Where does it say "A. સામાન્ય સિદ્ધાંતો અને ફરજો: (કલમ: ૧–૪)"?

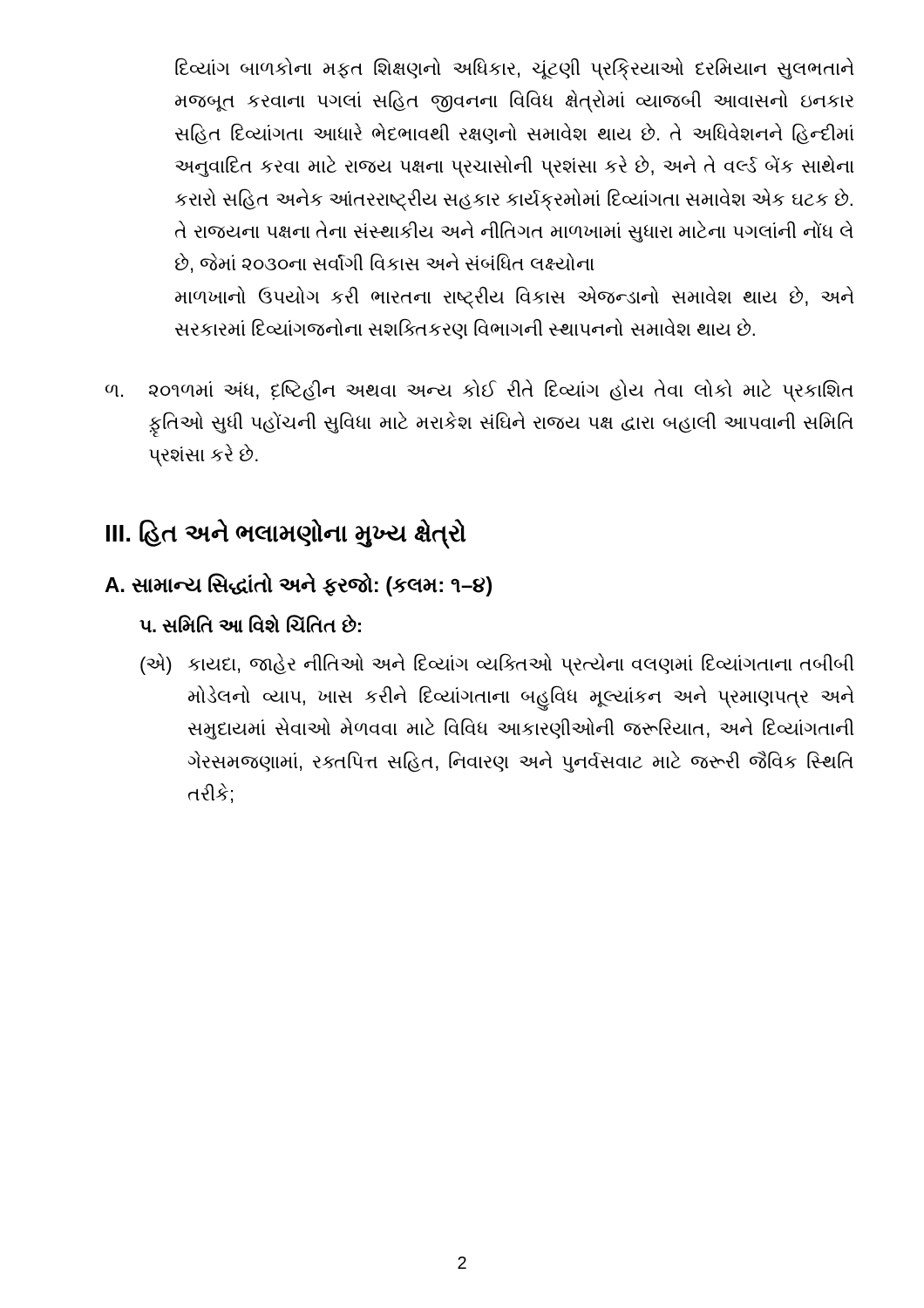tap(299, 584)
